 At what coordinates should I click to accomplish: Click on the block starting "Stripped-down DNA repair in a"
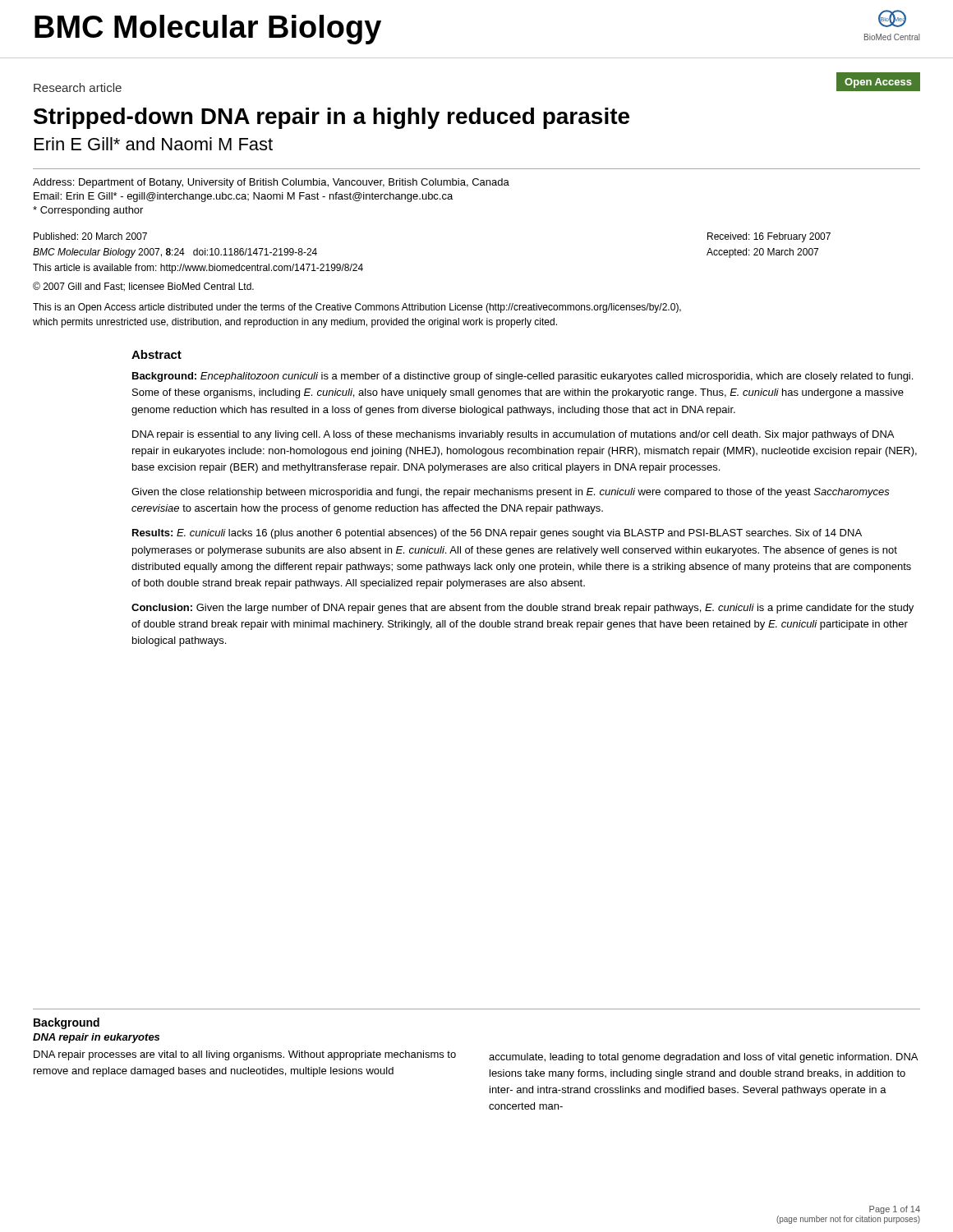(332, 116)
